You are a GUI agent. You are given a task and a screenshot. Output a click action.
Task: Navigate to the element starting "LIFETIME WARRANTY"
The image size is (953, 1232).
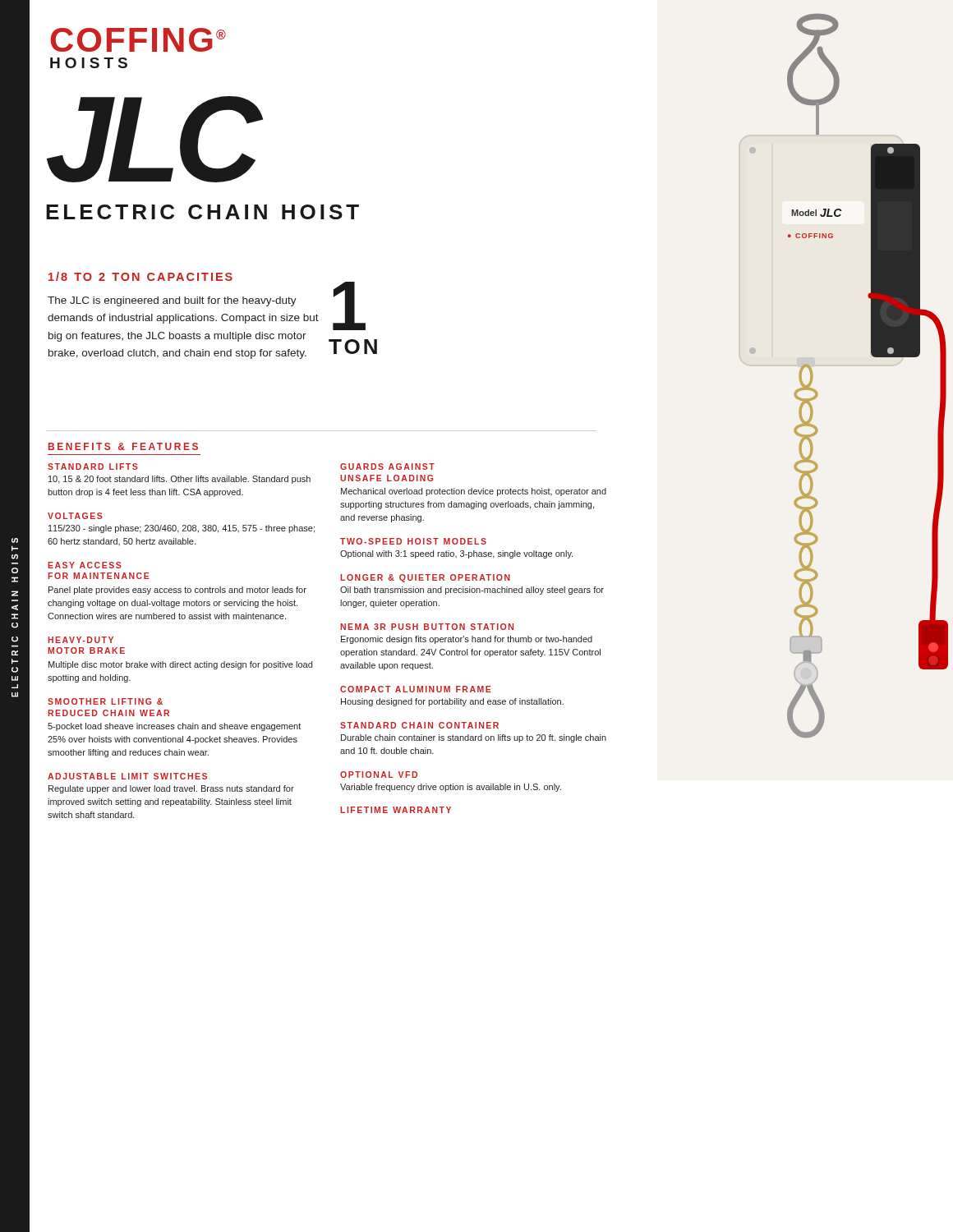396,810
